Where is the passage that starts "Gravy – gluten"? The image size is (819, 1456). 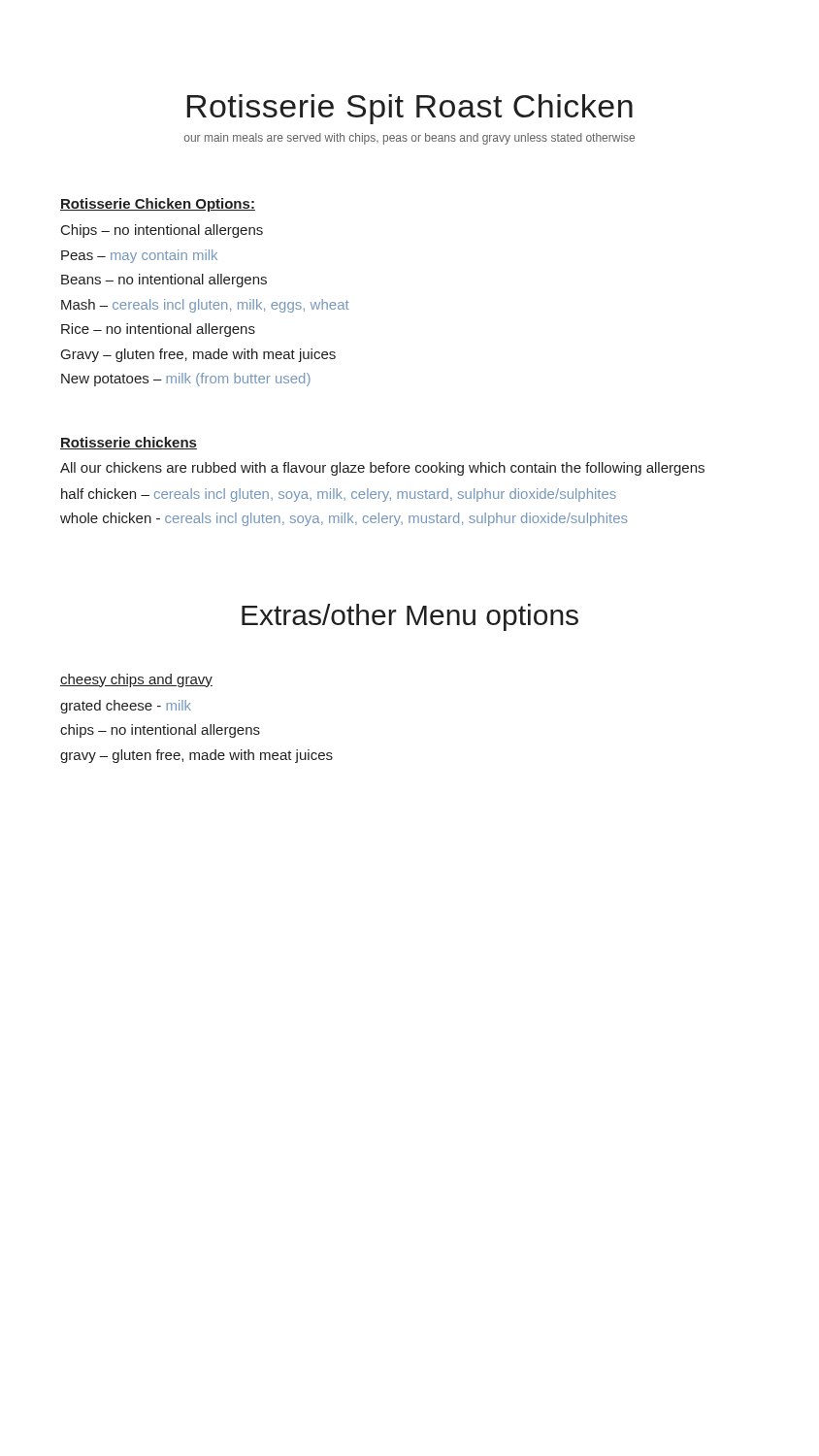click(198, 353)
